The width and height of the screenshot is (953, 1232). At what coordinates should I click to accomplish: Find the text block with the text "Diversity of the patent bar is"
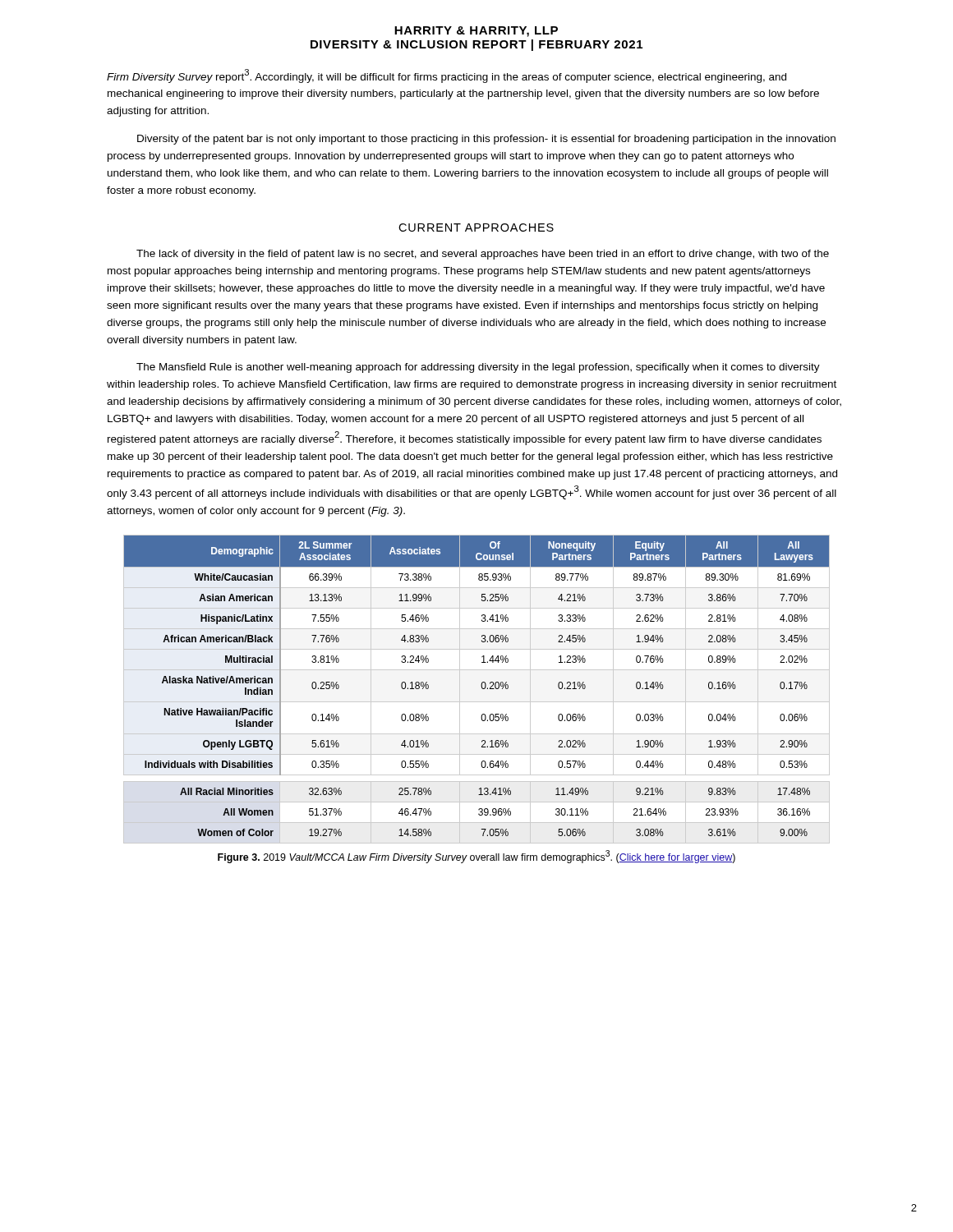coord(471,164)
